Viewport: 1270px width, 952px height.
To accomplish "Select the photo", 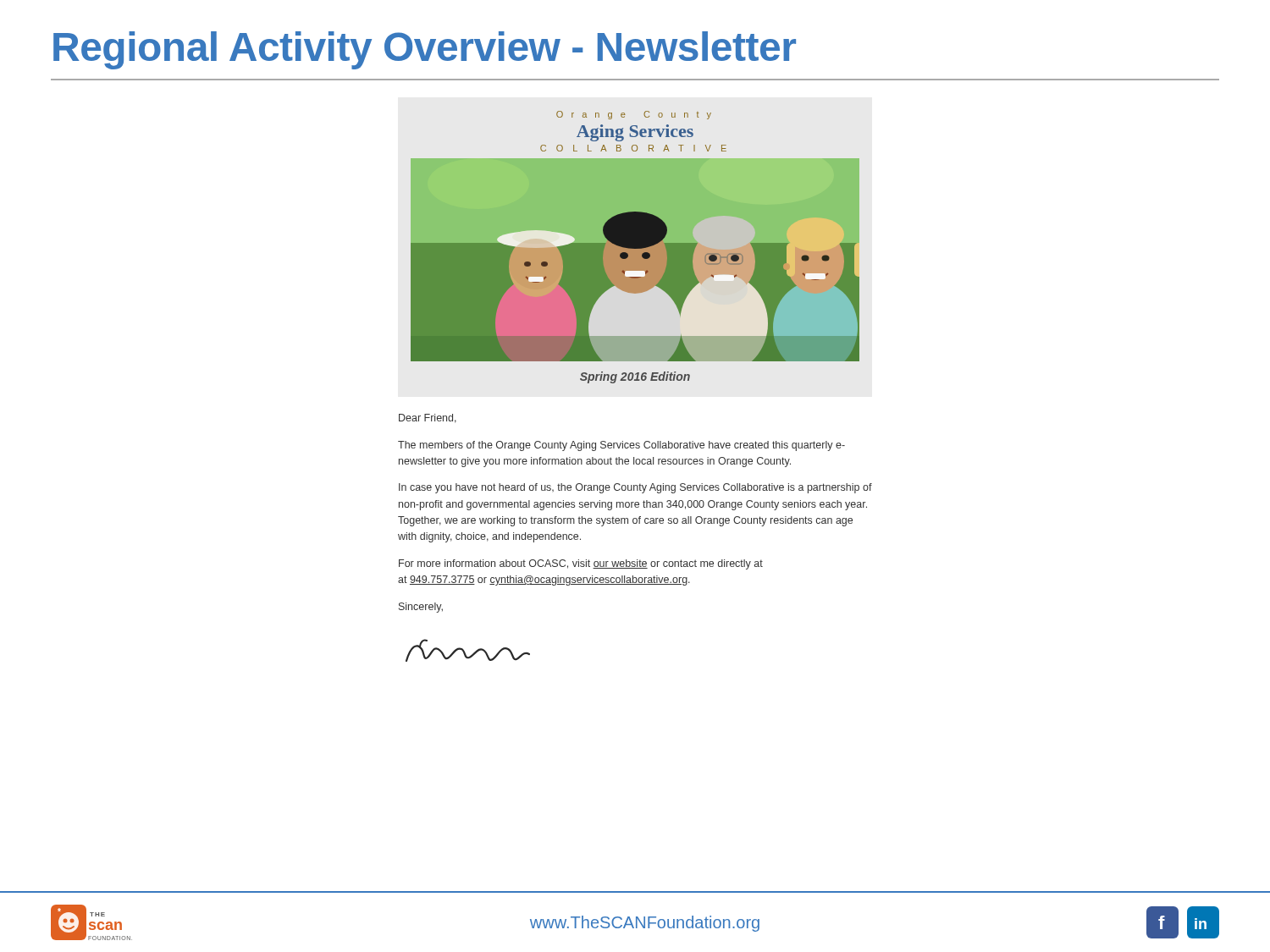I will pyautogui.click(x=635, y=260).
